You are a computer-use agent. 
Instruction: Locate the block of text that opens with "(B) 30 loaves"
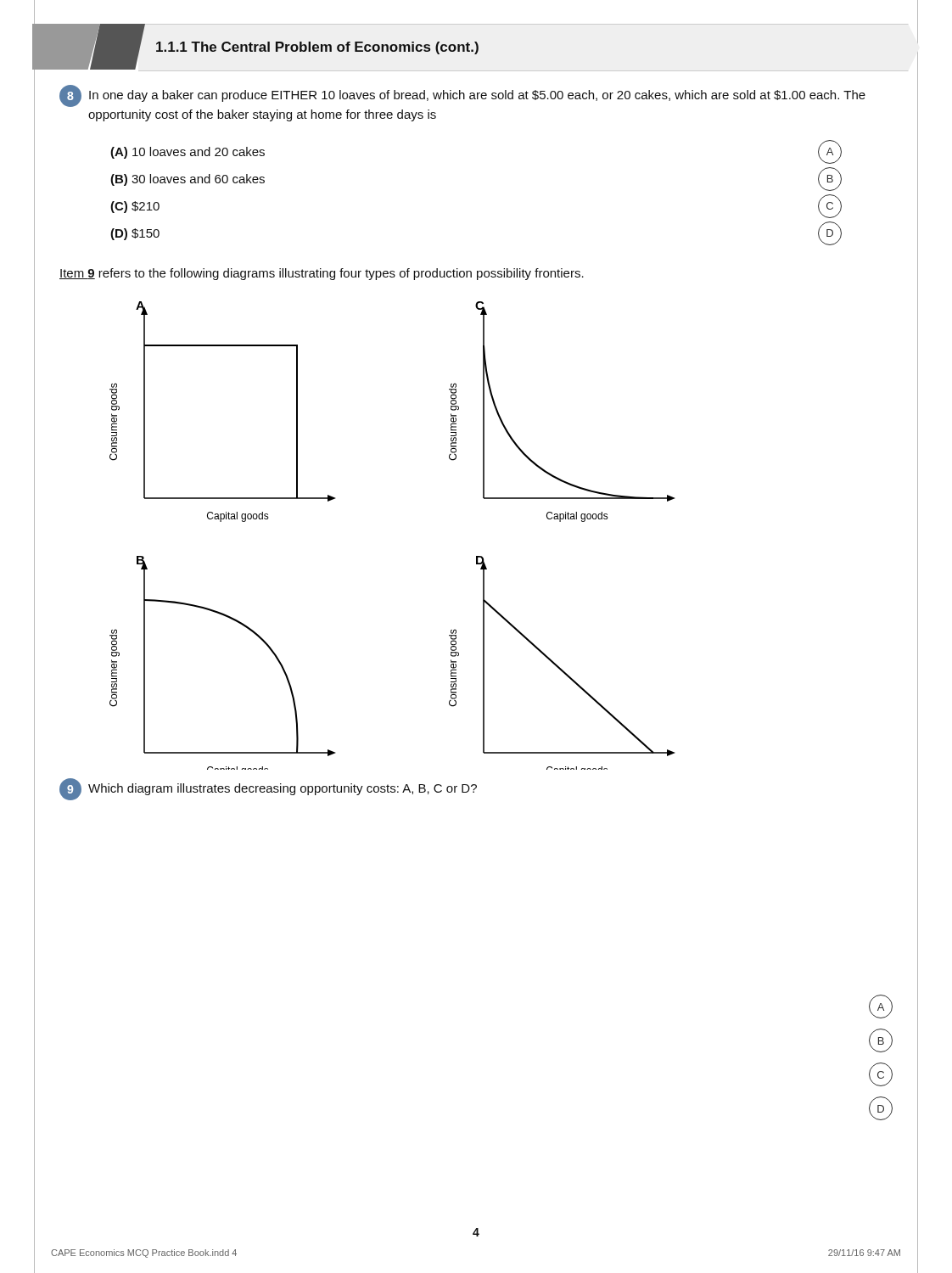pos(126,179)
